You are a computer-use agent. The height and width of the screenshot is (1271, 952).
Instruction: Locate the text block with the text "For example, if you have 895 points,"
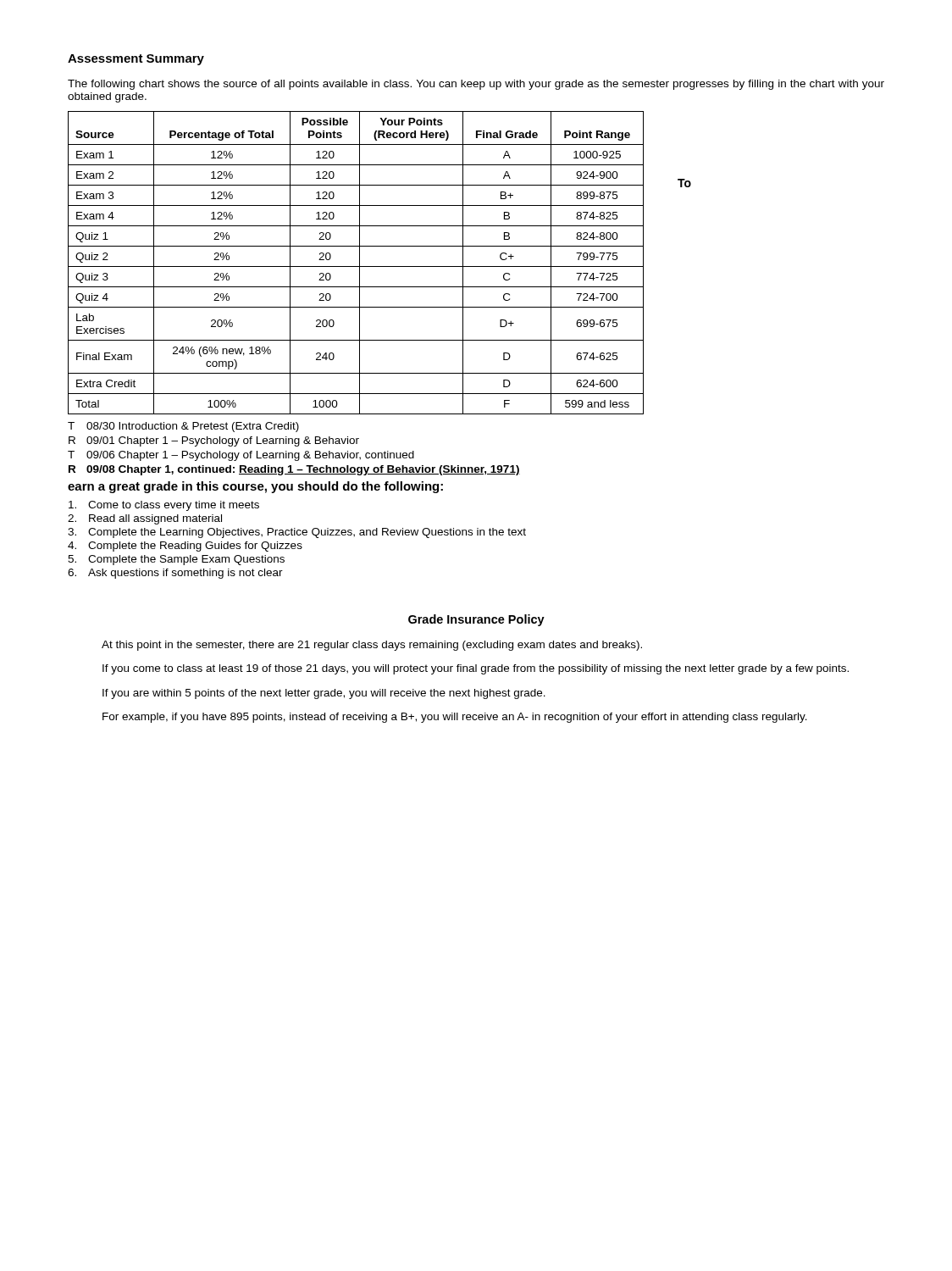coord(476,716)
